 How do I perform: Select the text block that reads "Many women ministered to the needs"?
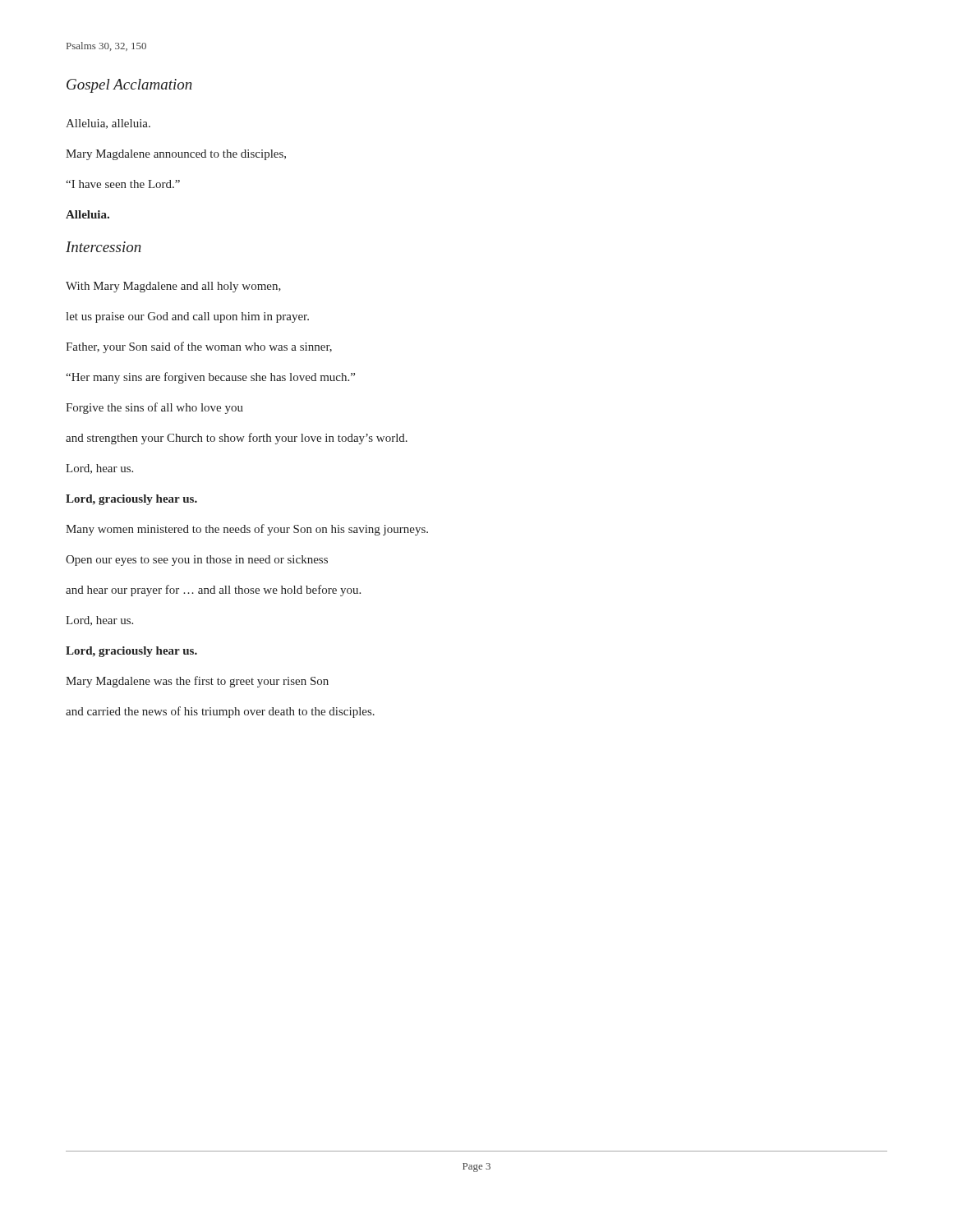tap(247, 529)
